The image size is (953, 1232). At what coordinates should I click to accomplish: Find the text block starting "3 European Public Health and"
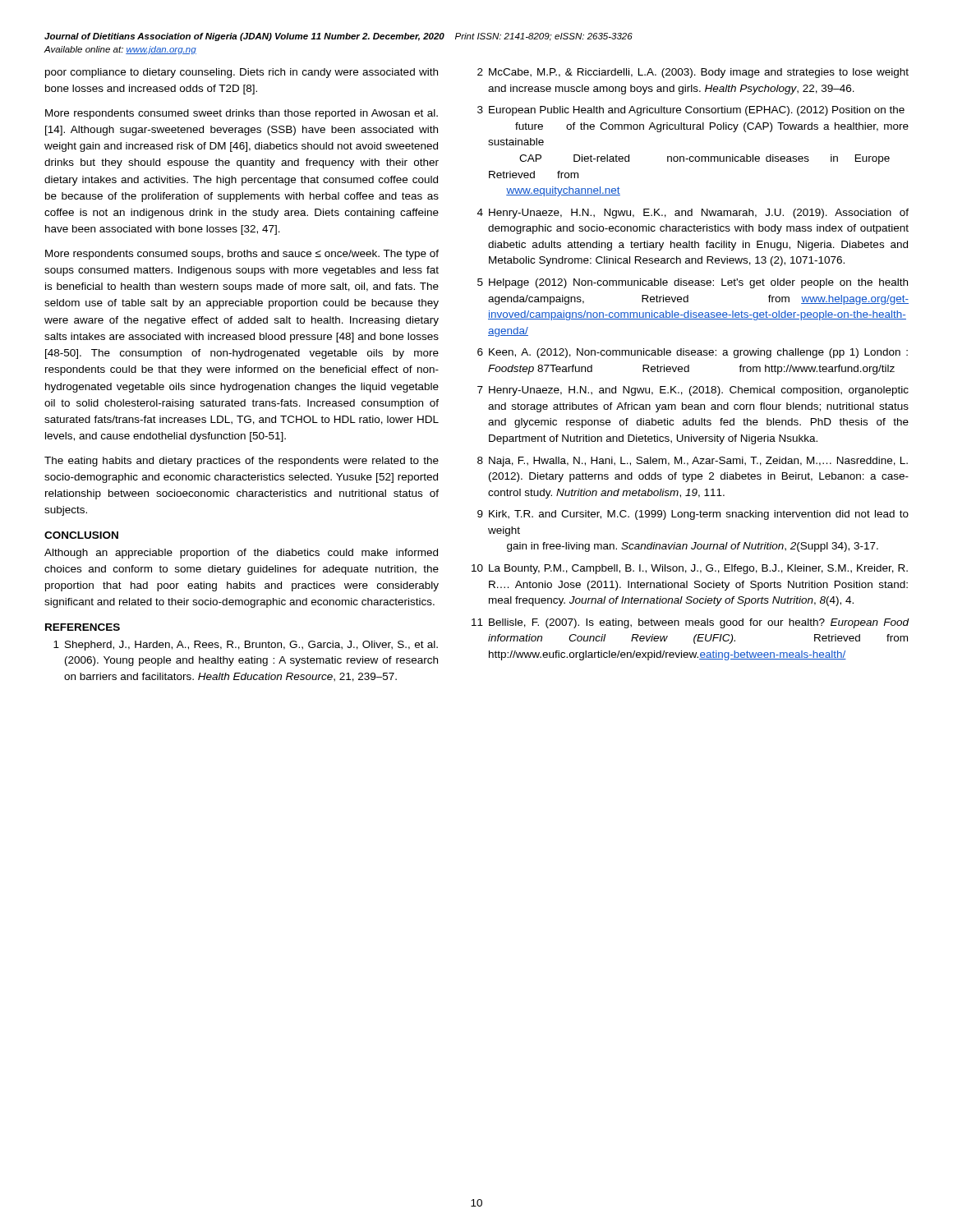pos(688,150)
